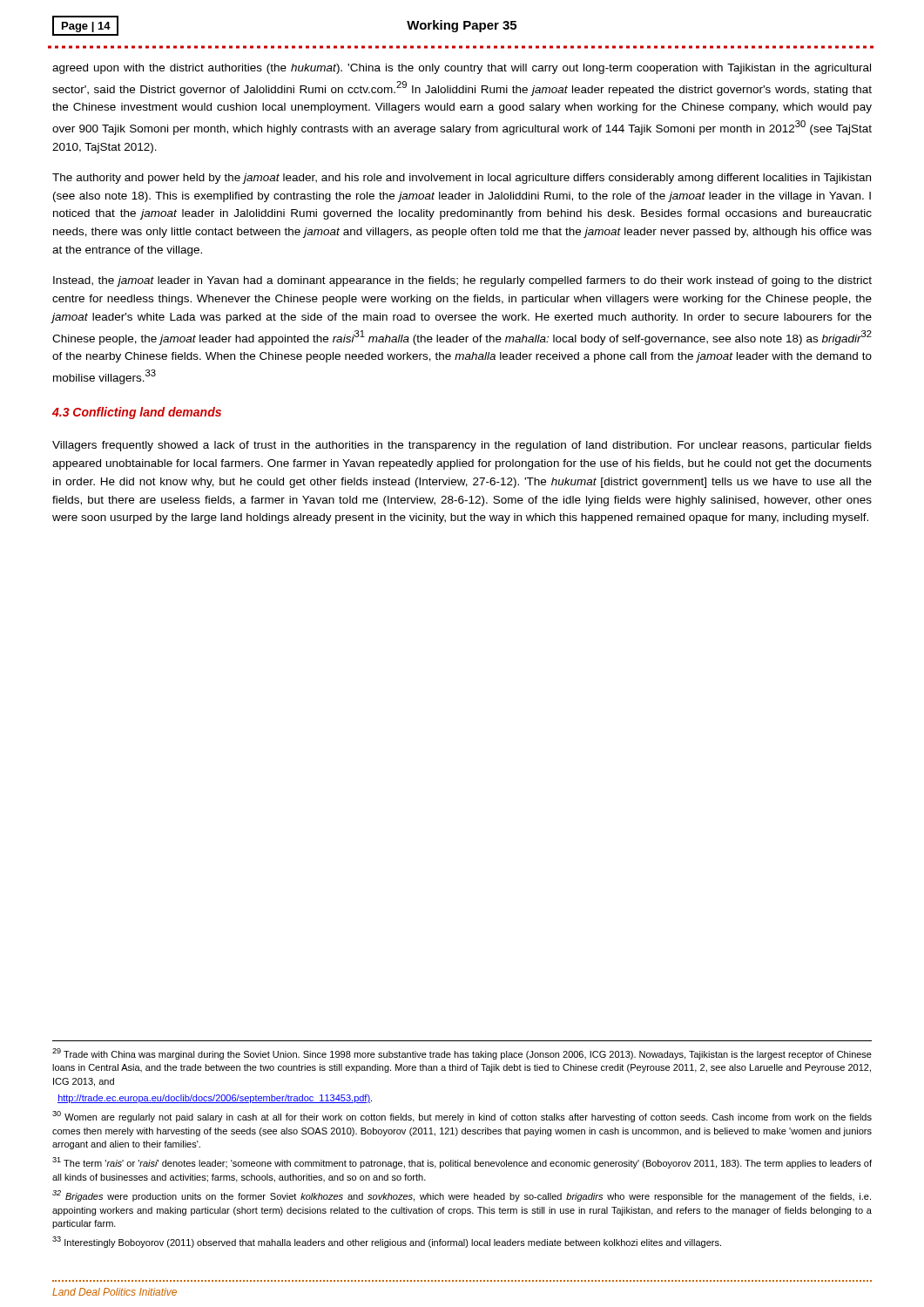Locate the region starting "Instead, the jamoat"
The width and height of the screenshot is (924, 1307).
462,330
